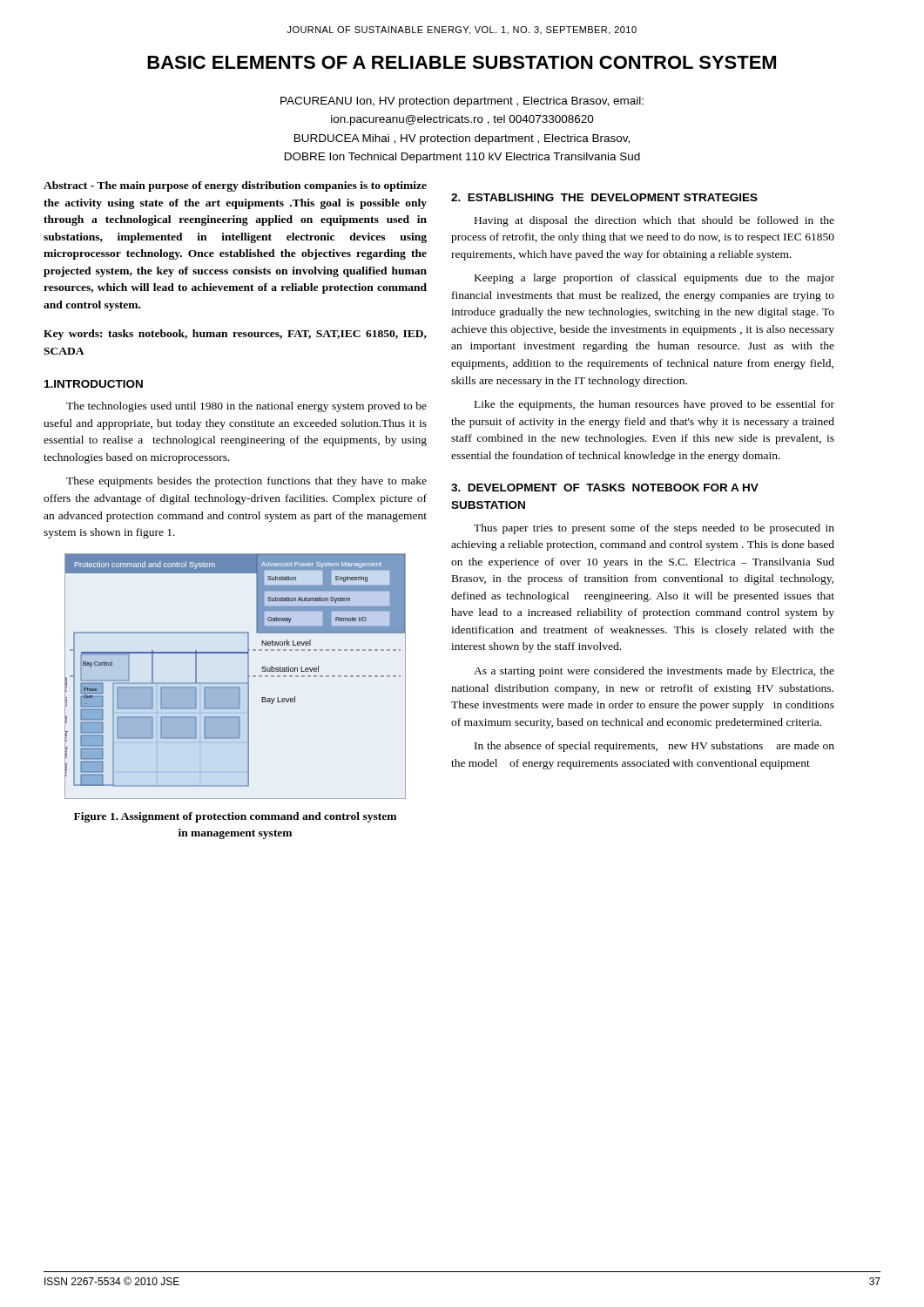The image size is (924, 1307).
Task: Locate the text block starting "Figure 1. Assignment of protection command and"
Action: click(235, 824)
